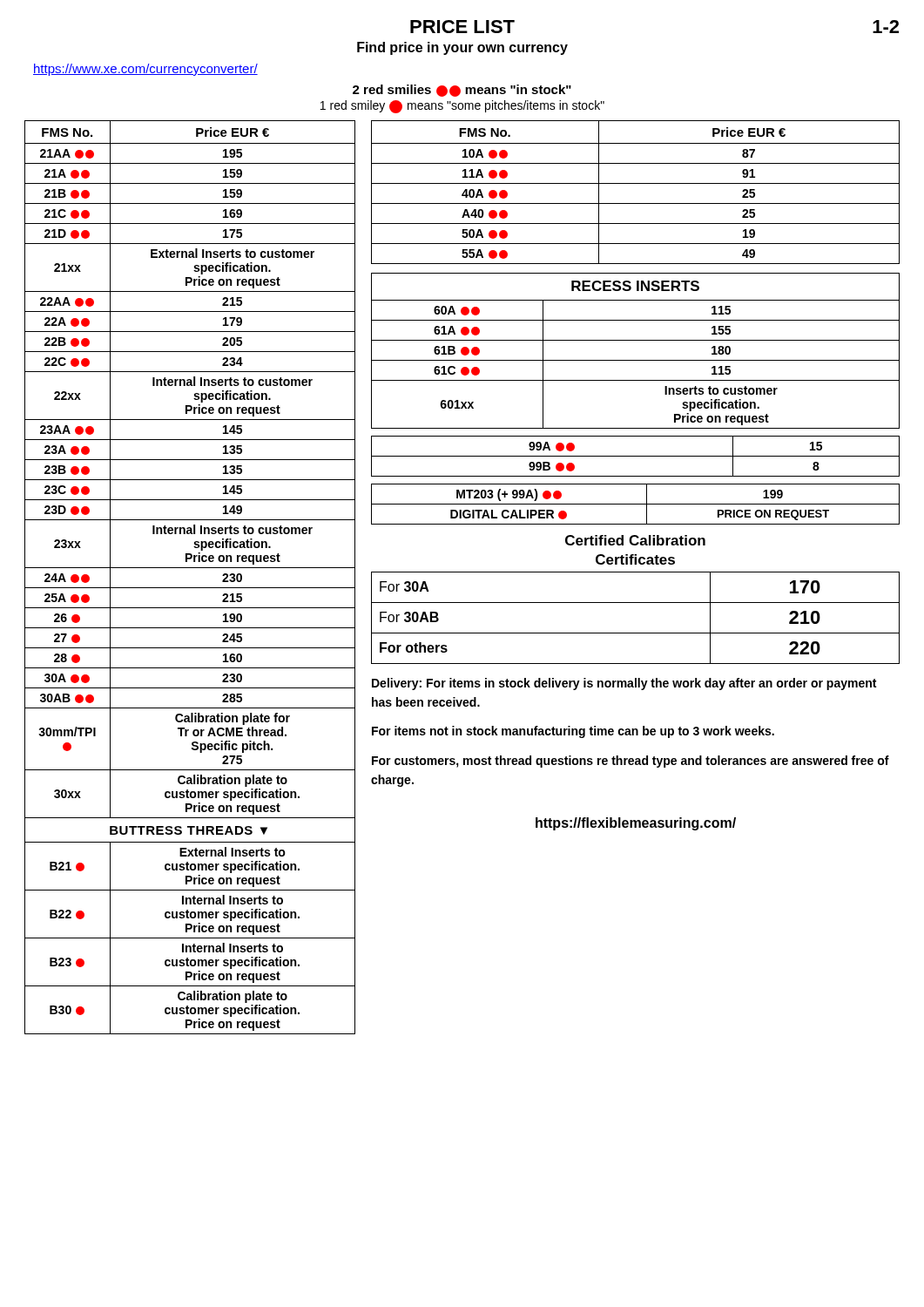This screenshot has height=1307, width=924.
Task: Find the region starting "For items not in stock manufacturing time can"
Action: [x=573, y=731]
